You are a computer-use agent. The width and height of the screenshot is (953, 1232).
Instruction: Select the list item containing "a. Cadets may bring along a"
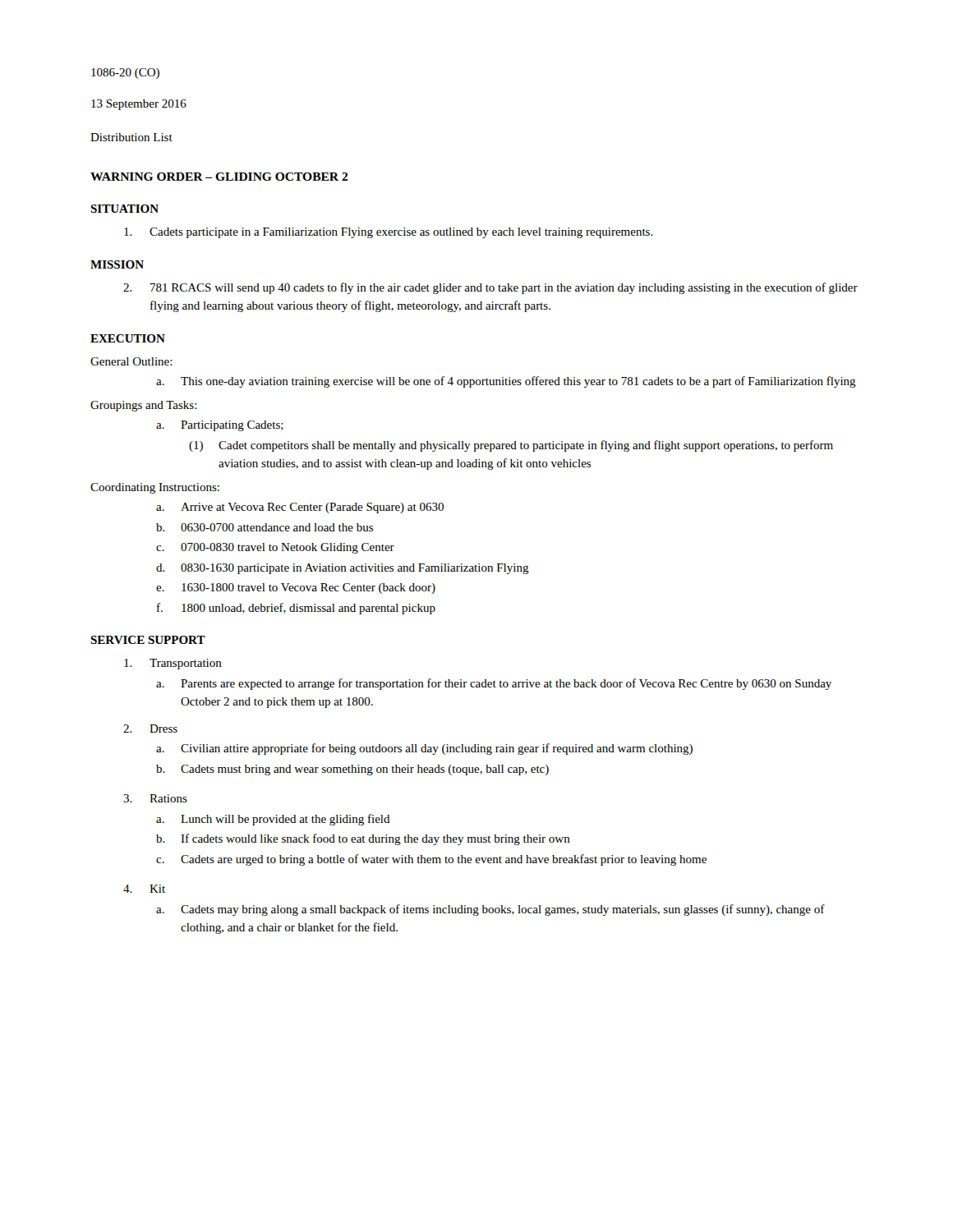pos(509,918)
